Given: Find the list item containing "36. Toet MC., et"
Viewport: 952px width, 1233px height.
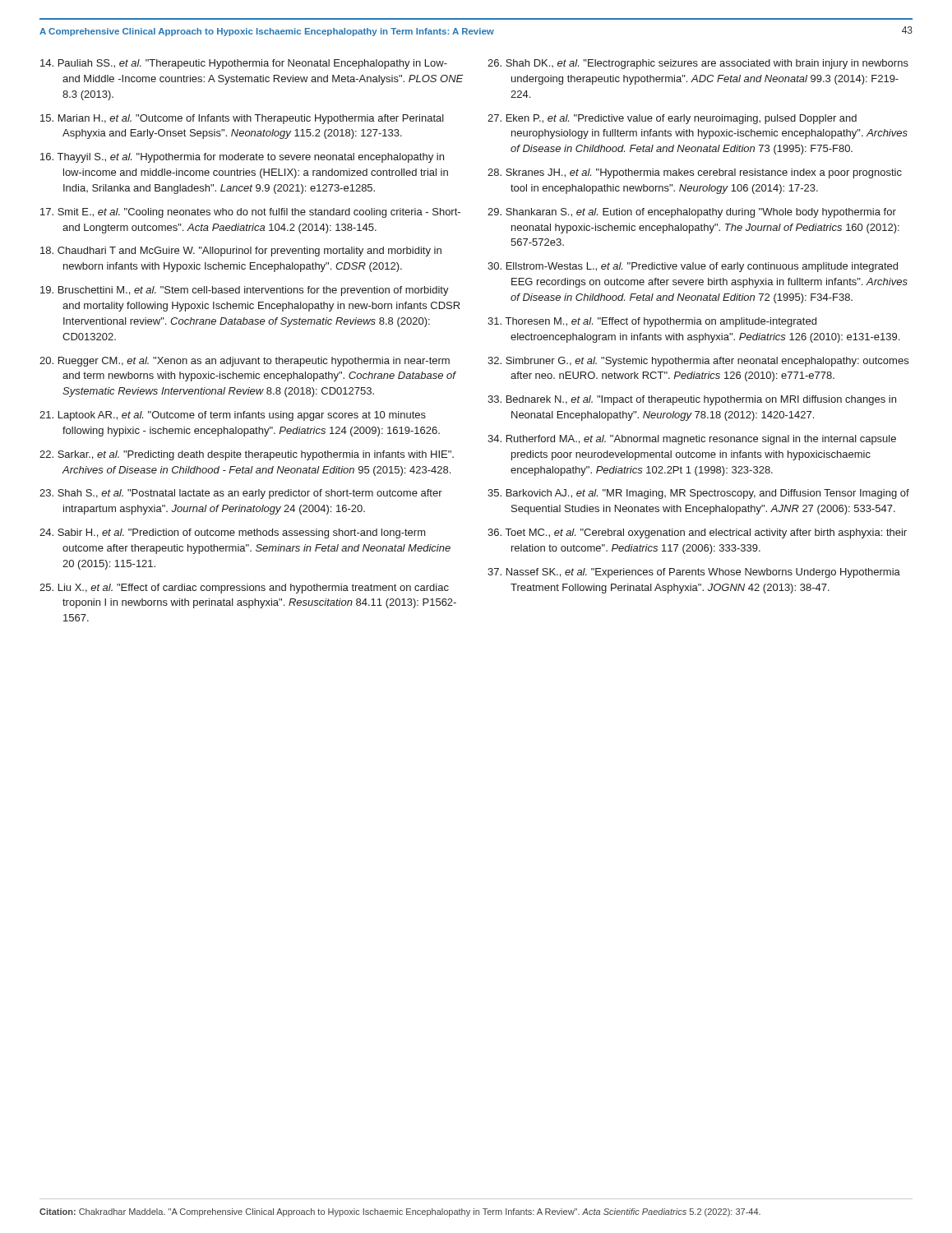Looking at the screenshot, I should 697,540.
